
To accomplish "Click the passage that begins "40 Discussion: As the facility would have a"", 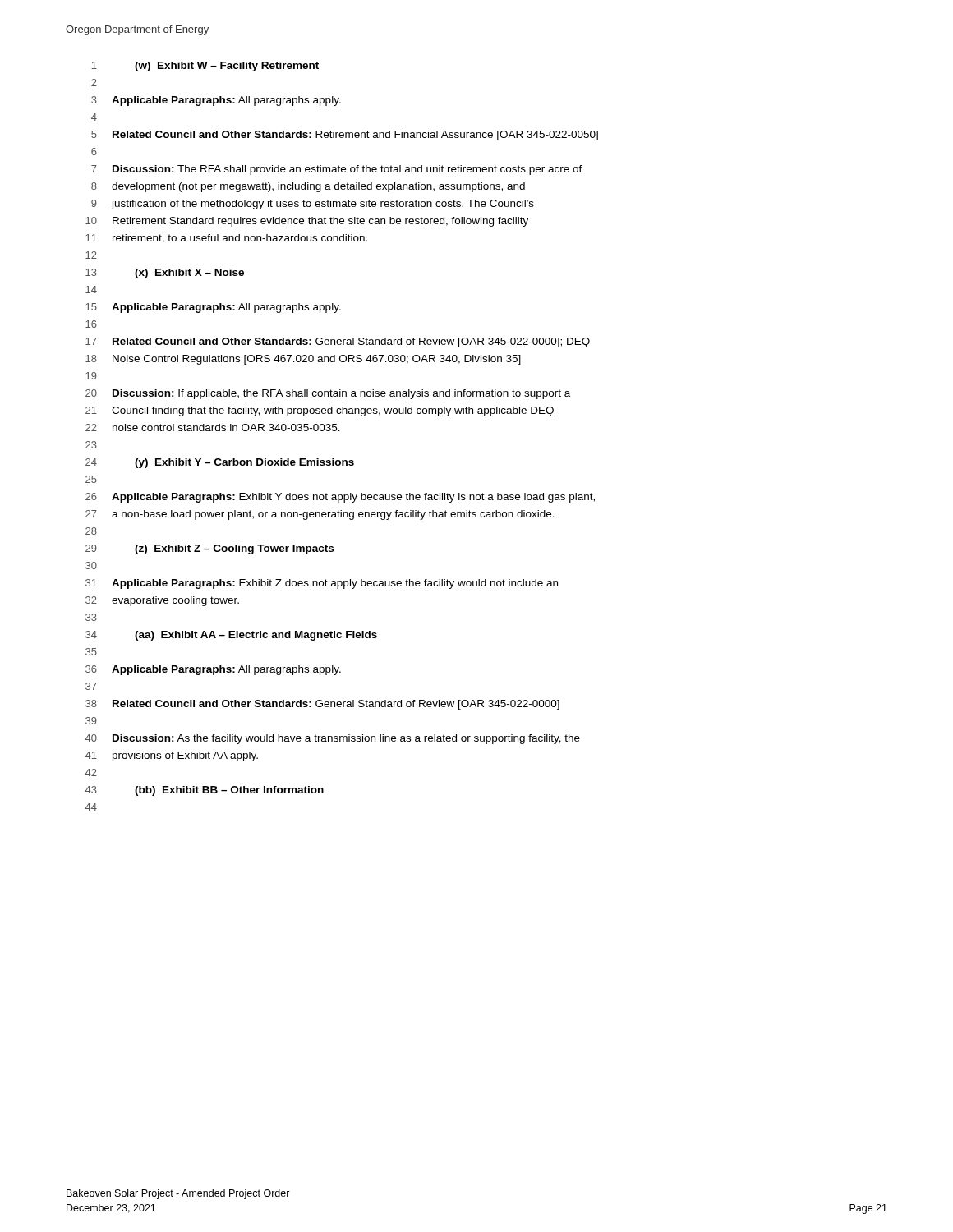I will pos(476,739).
